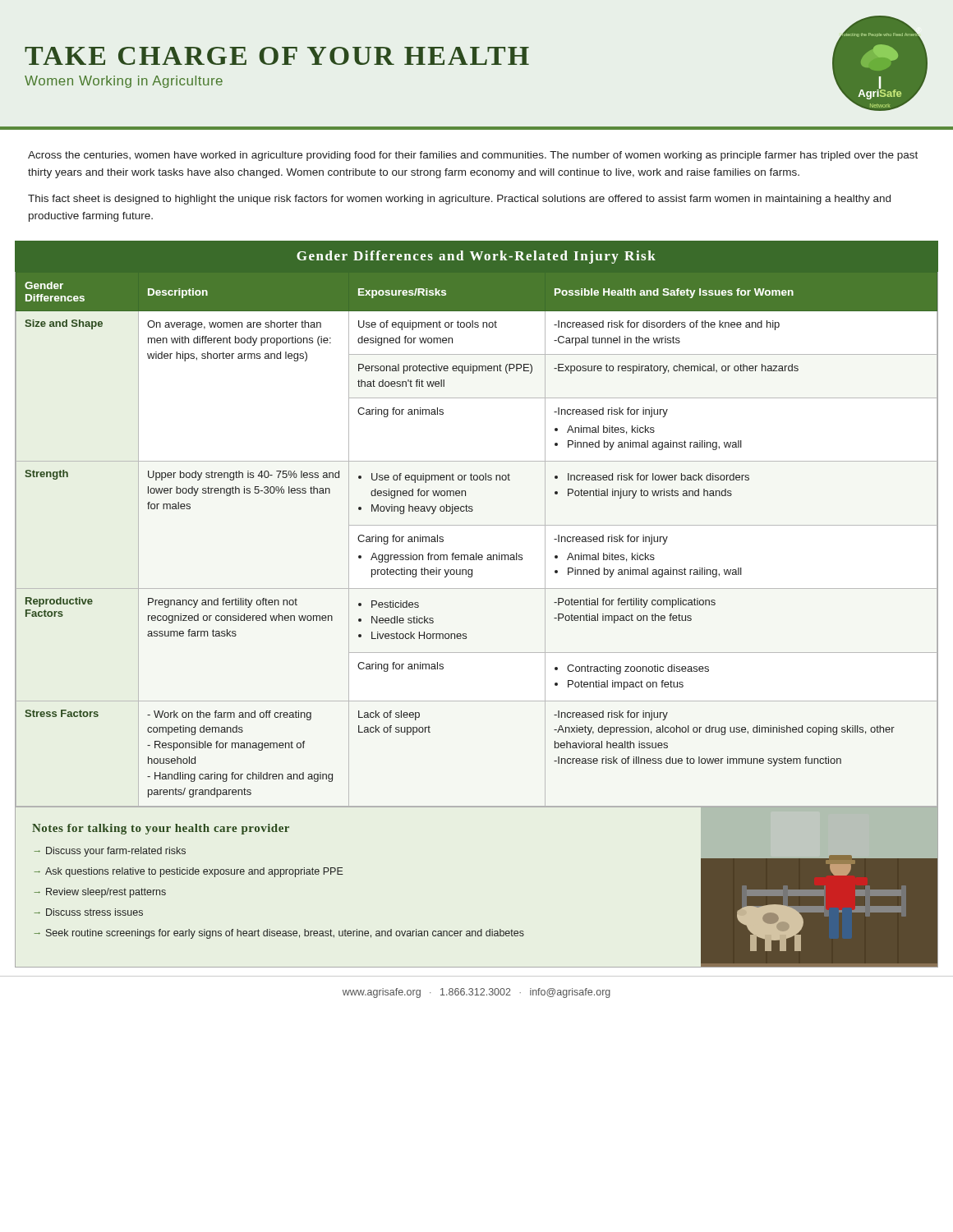Viewport: 953px width, 1232px height.
Task: Select the logo
Action: point(880,65)
